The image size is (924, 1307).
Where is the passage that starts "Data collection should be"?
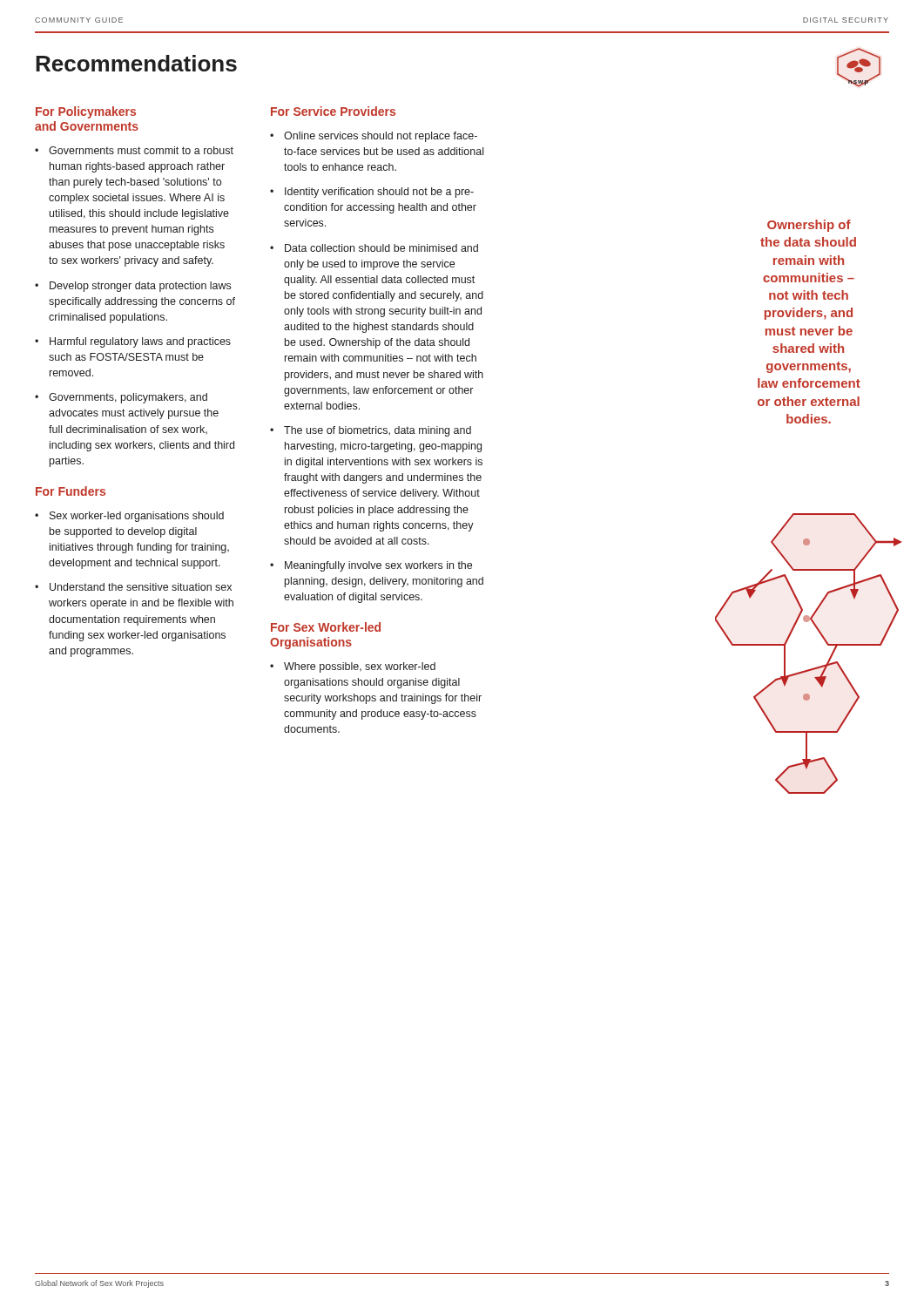[384, 327]
